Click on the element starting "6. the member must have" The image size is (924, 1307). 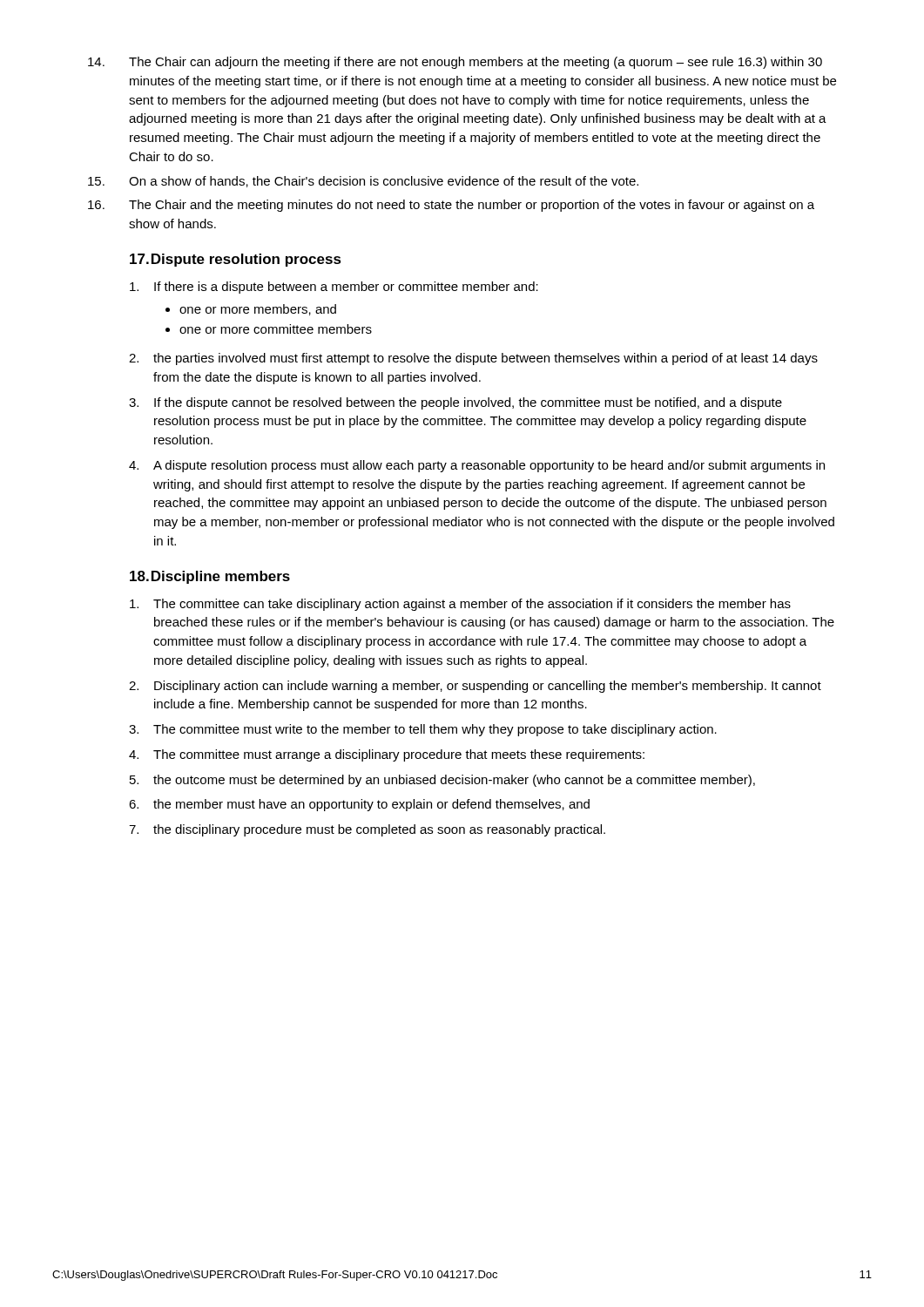pyautogui.click(x=483, y=804)
